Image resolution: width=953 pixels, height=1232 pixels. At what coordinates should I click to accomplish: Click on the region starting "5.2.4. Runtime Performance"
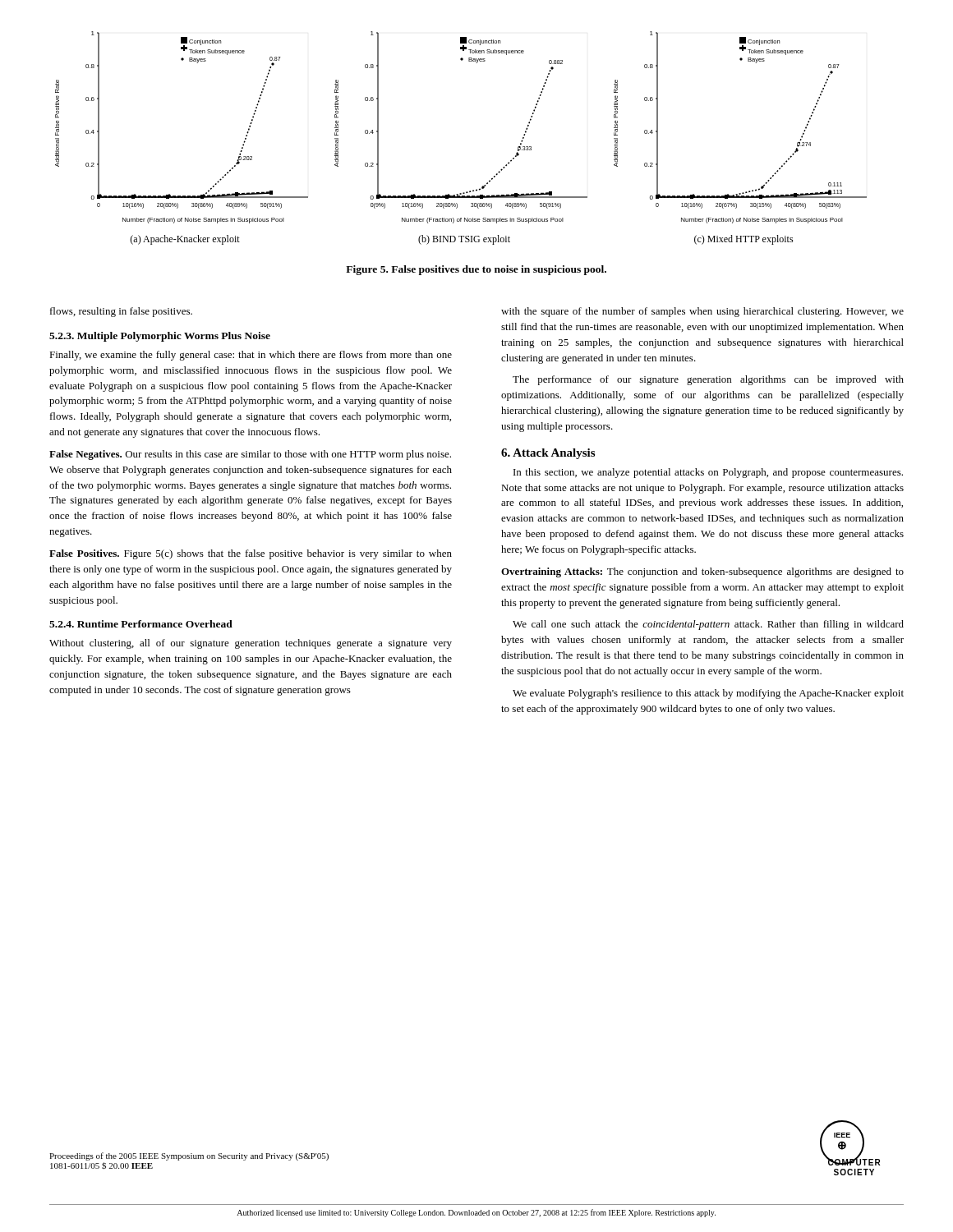pyautogui.click(x=141, y=624)
